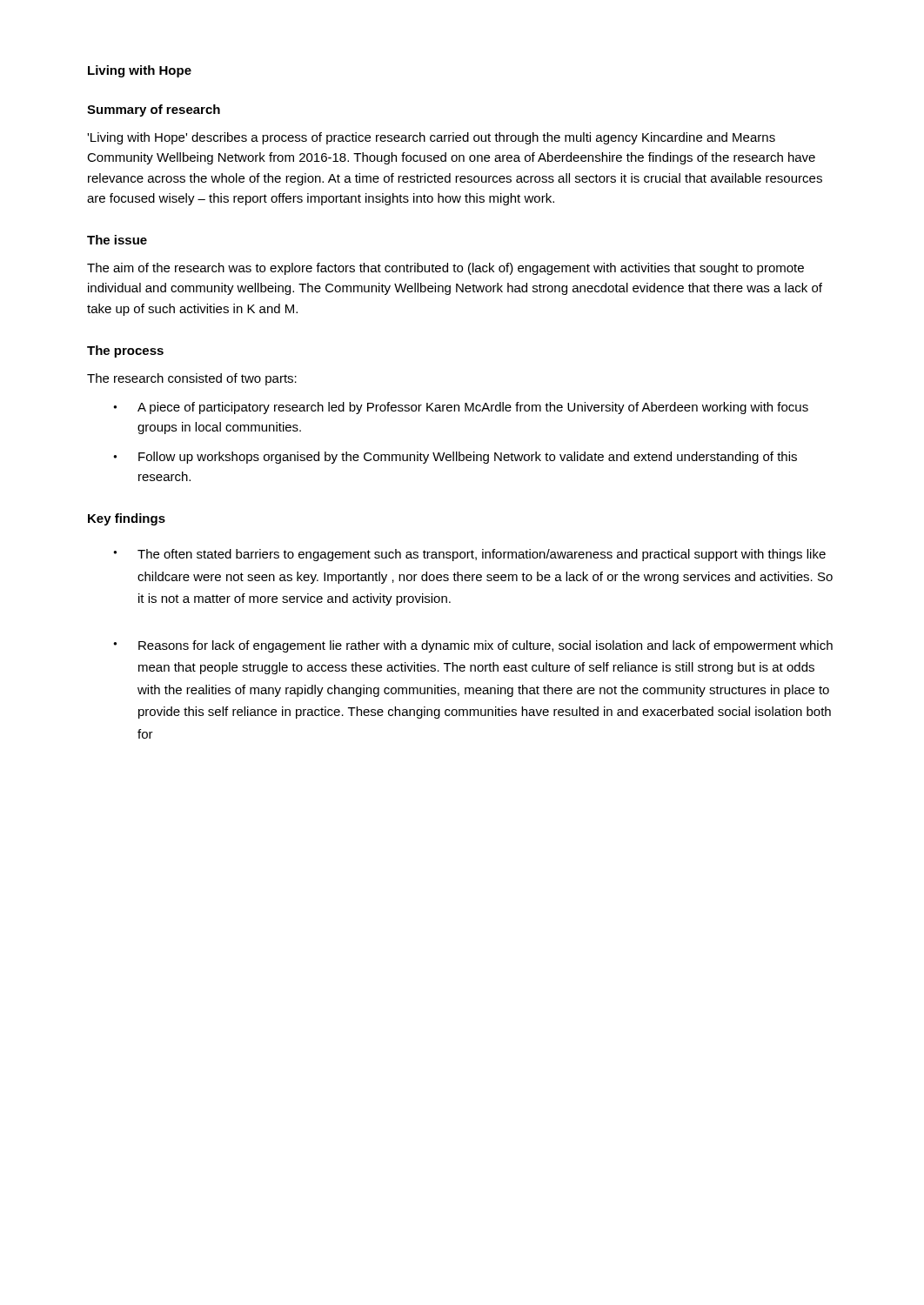Find the text block starting "The aim of the research was"
The image size is (924, 1305).
pyautogui.click(x=455, y=288)
